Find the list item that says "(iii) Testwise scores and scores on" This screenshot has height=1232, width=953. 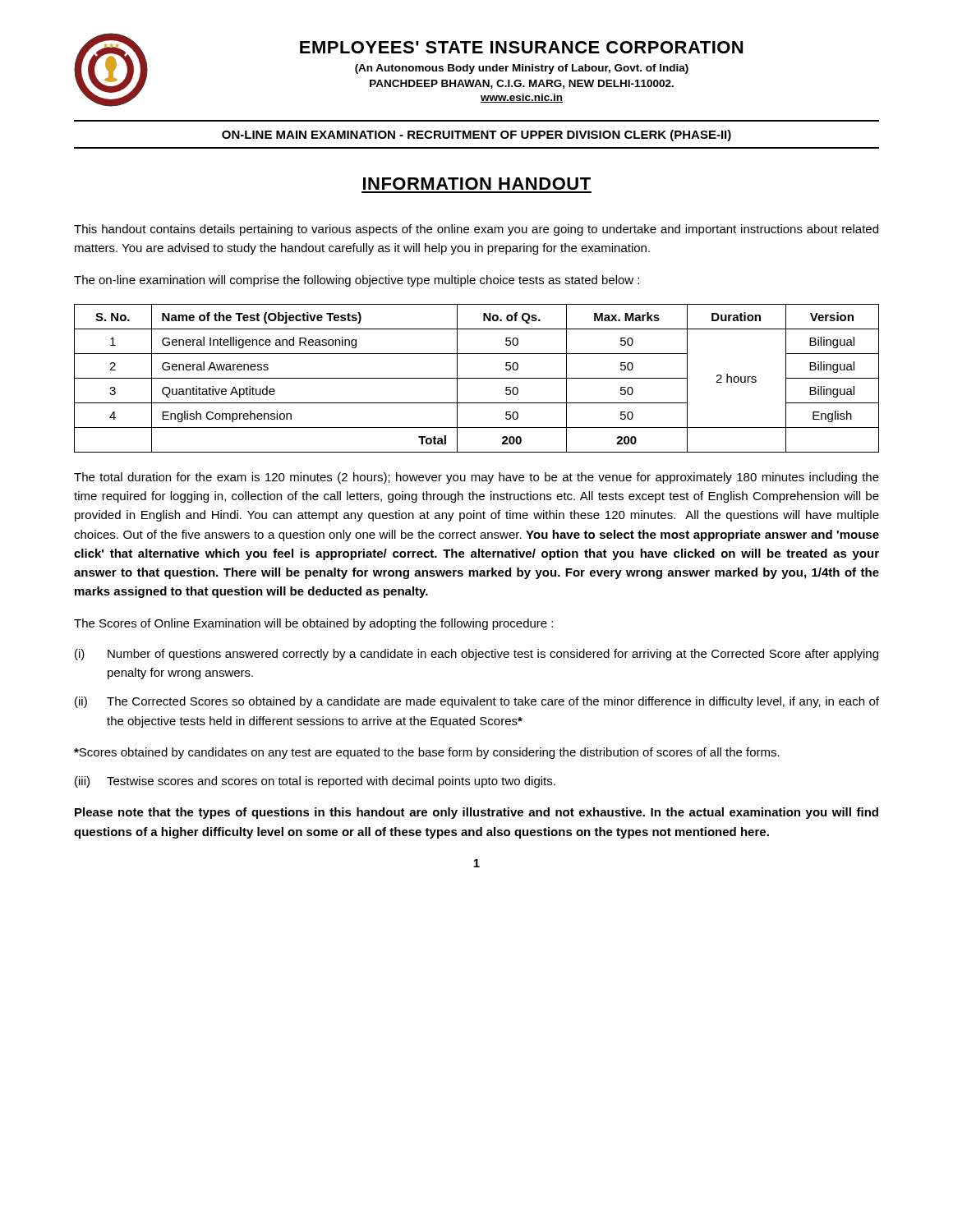(476, 781)
